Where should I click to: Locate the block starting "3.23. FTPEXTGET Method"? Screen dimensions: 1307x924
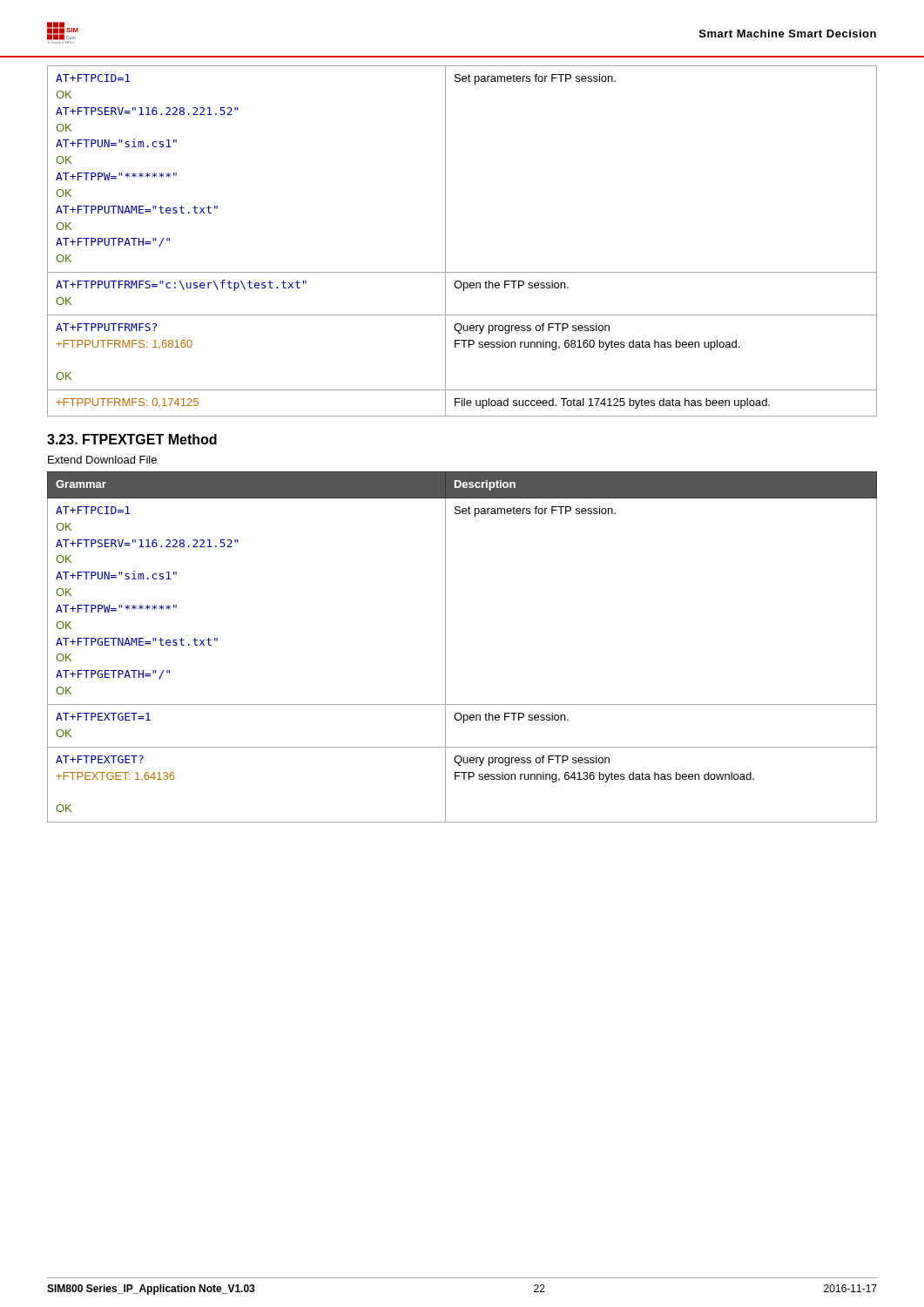coord(132,440)
